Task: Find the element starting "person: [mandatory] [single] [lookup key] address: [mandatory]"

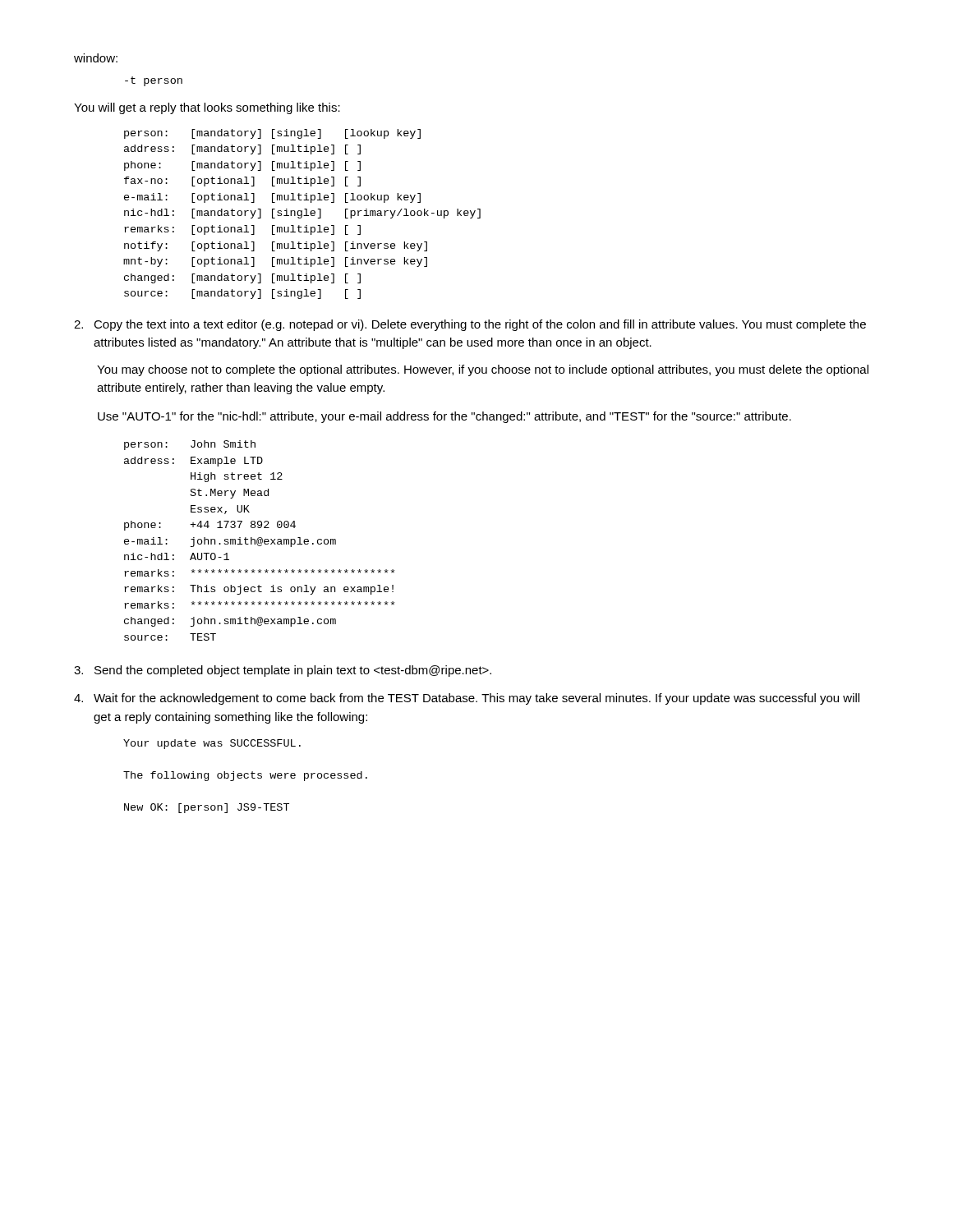Action: pos(272,134)
